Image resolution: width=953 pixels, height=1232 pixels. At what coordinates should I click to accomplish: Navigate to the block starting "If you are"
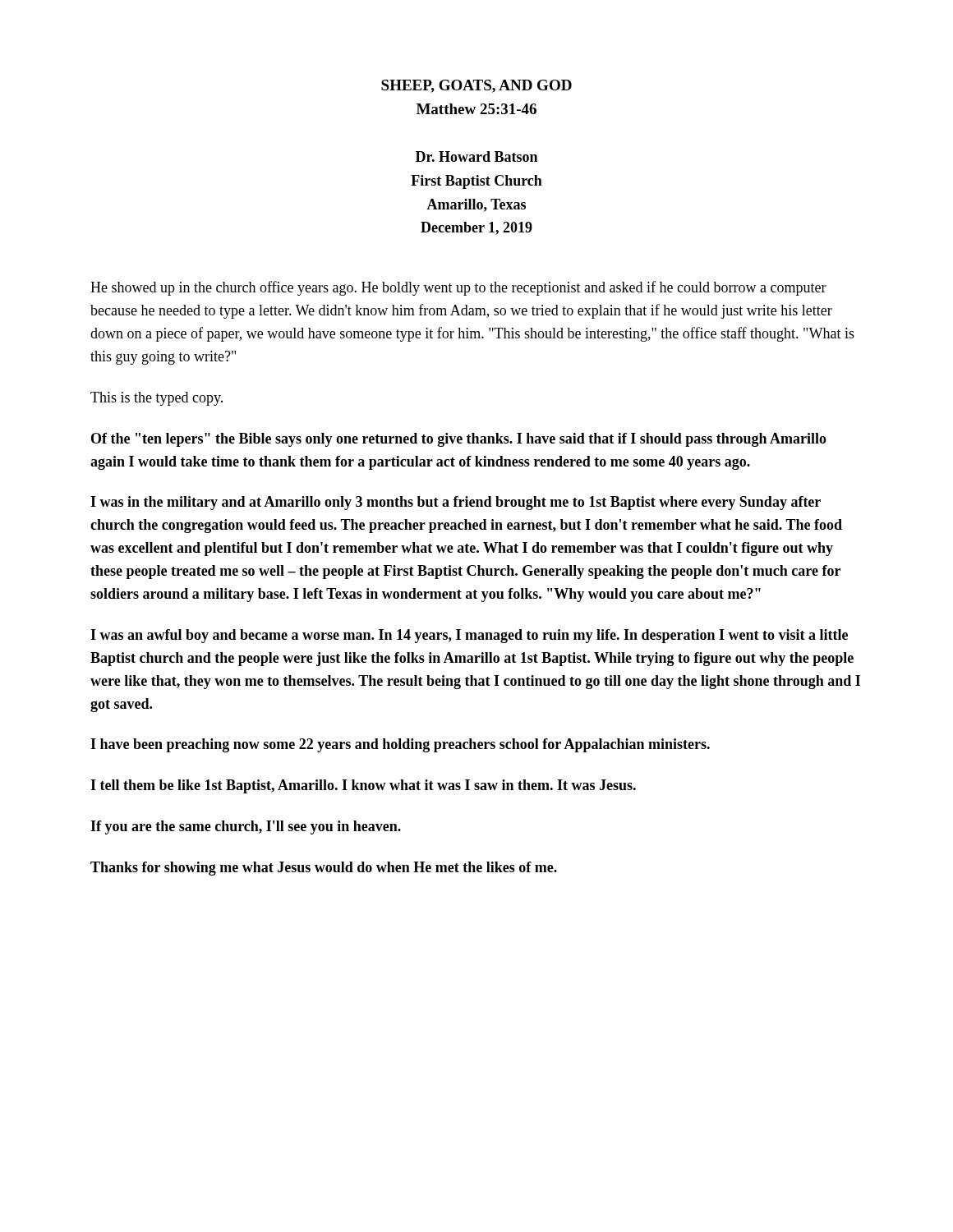coord(246,826)
